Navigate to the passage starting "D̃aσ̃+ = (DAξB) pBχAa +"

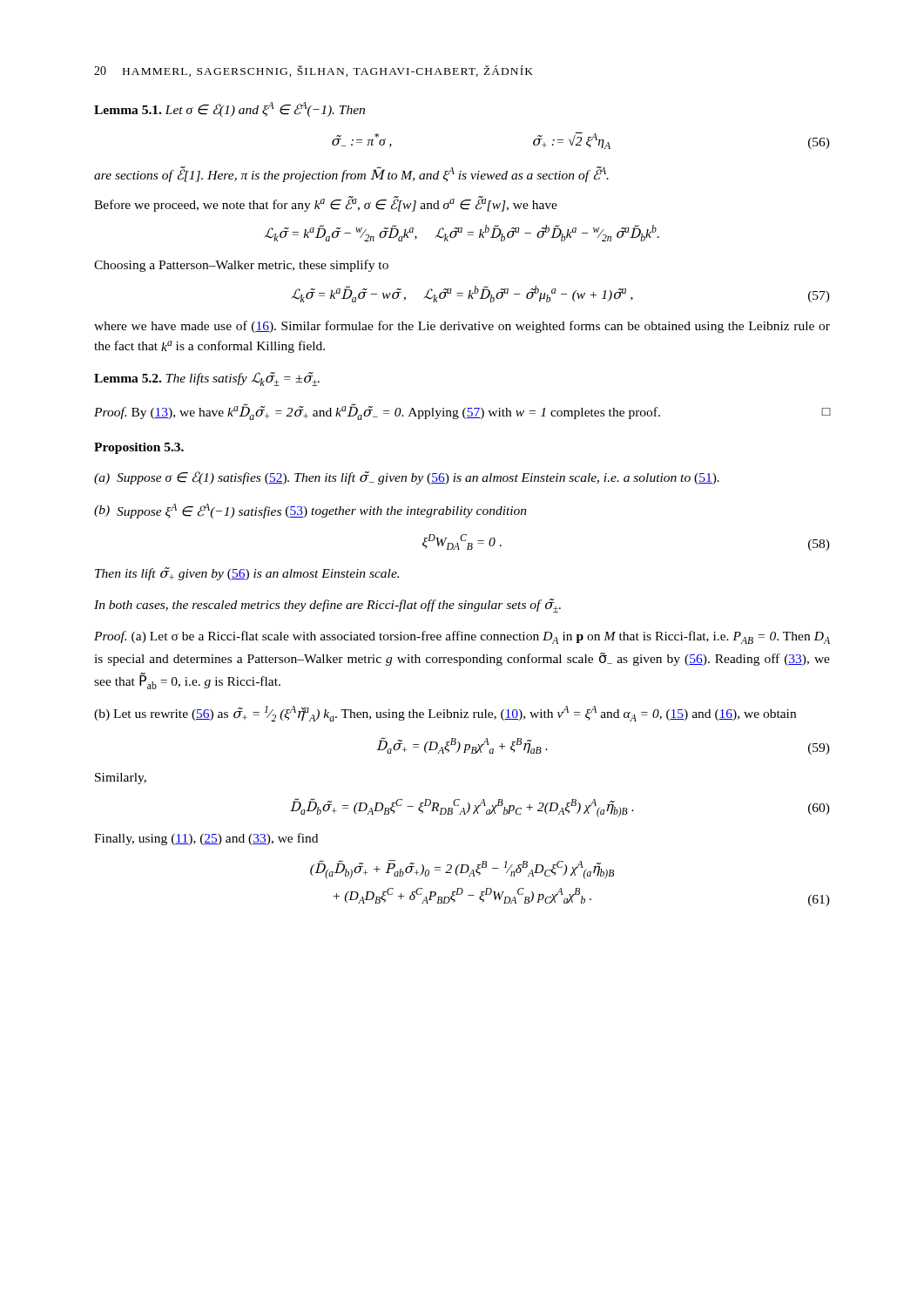466,745
